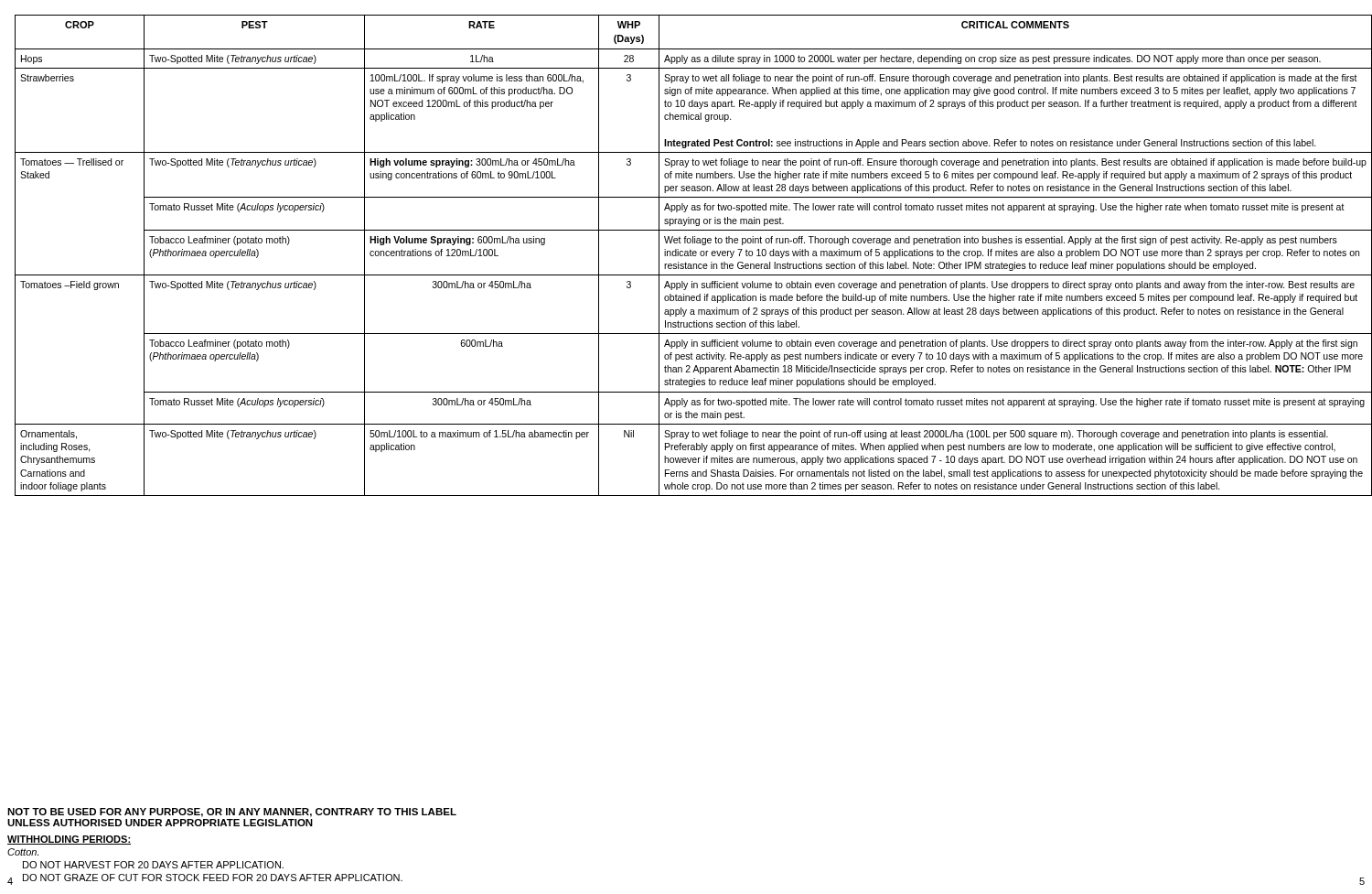Find the element starting "DO NOT HARVEST"
Image resolution: width=1372 pixels, height=894 pixels.
153,865
